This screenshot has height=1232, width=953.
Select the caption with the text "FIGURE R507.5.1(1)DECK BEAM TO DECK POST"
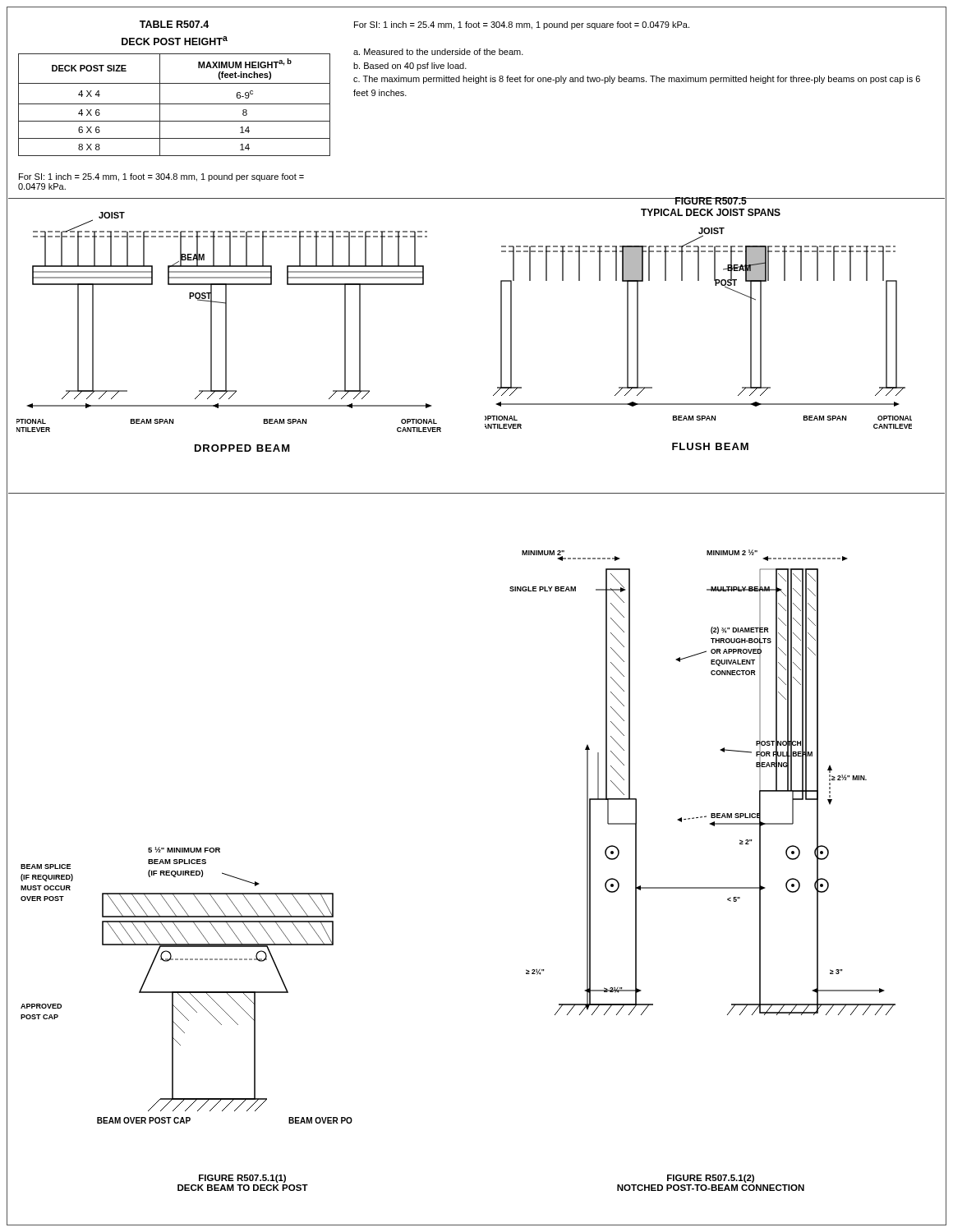[242, 1183]
